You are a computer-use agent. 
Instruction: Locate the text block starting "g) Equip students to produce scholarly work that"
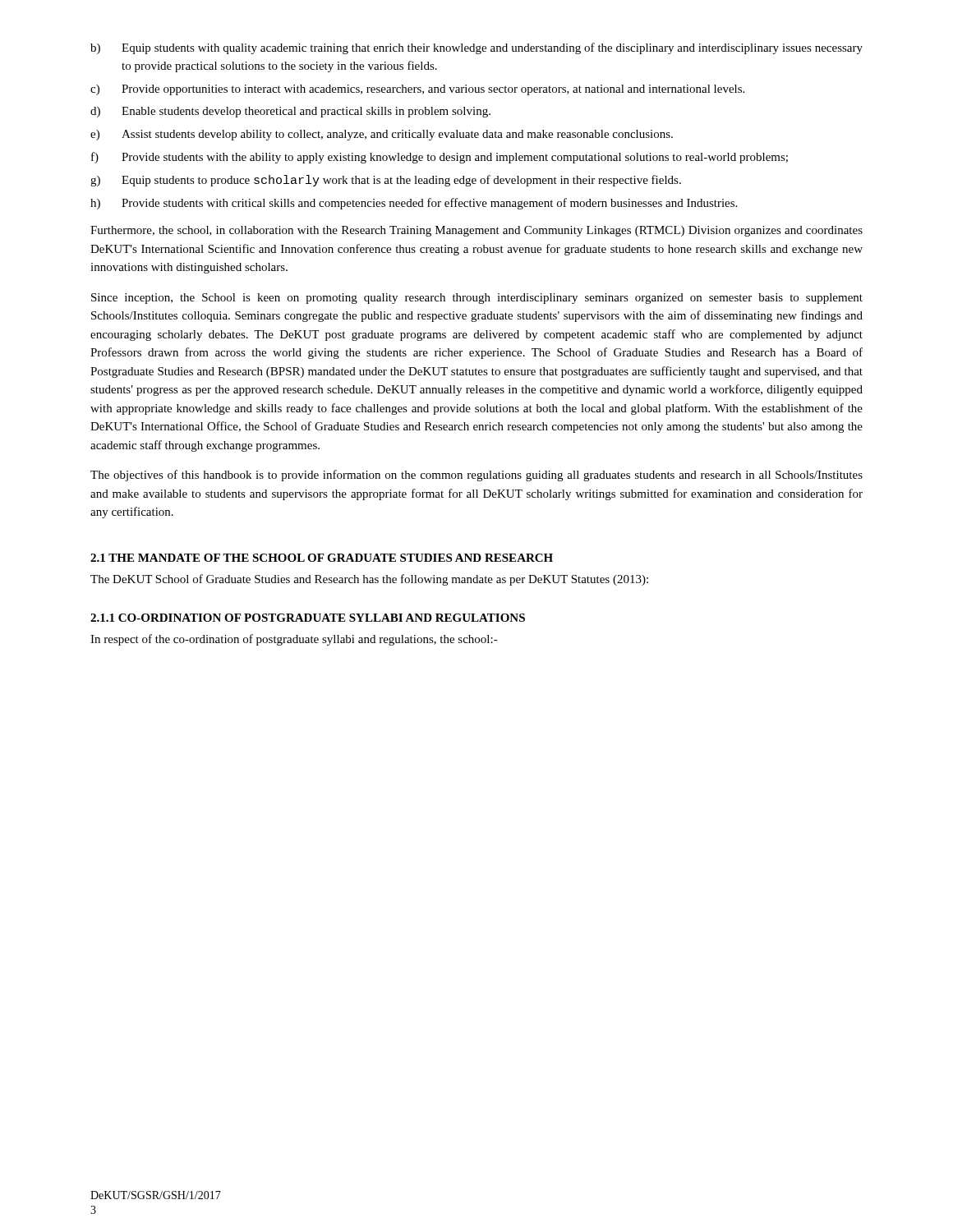point(476,181)
